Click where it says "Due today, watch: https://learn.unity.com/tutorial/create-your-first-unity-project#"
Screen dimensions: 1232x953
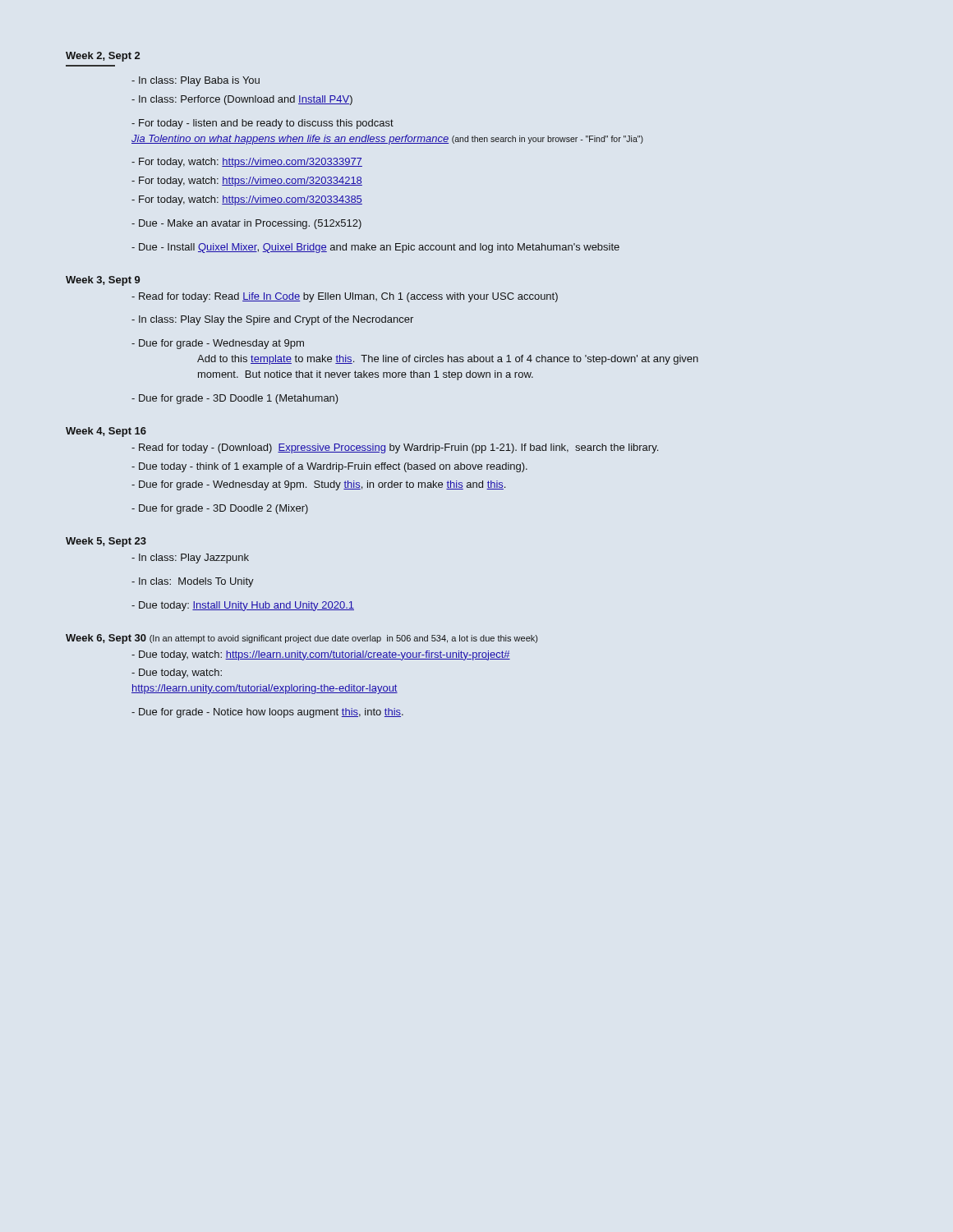tap(321, 654)
